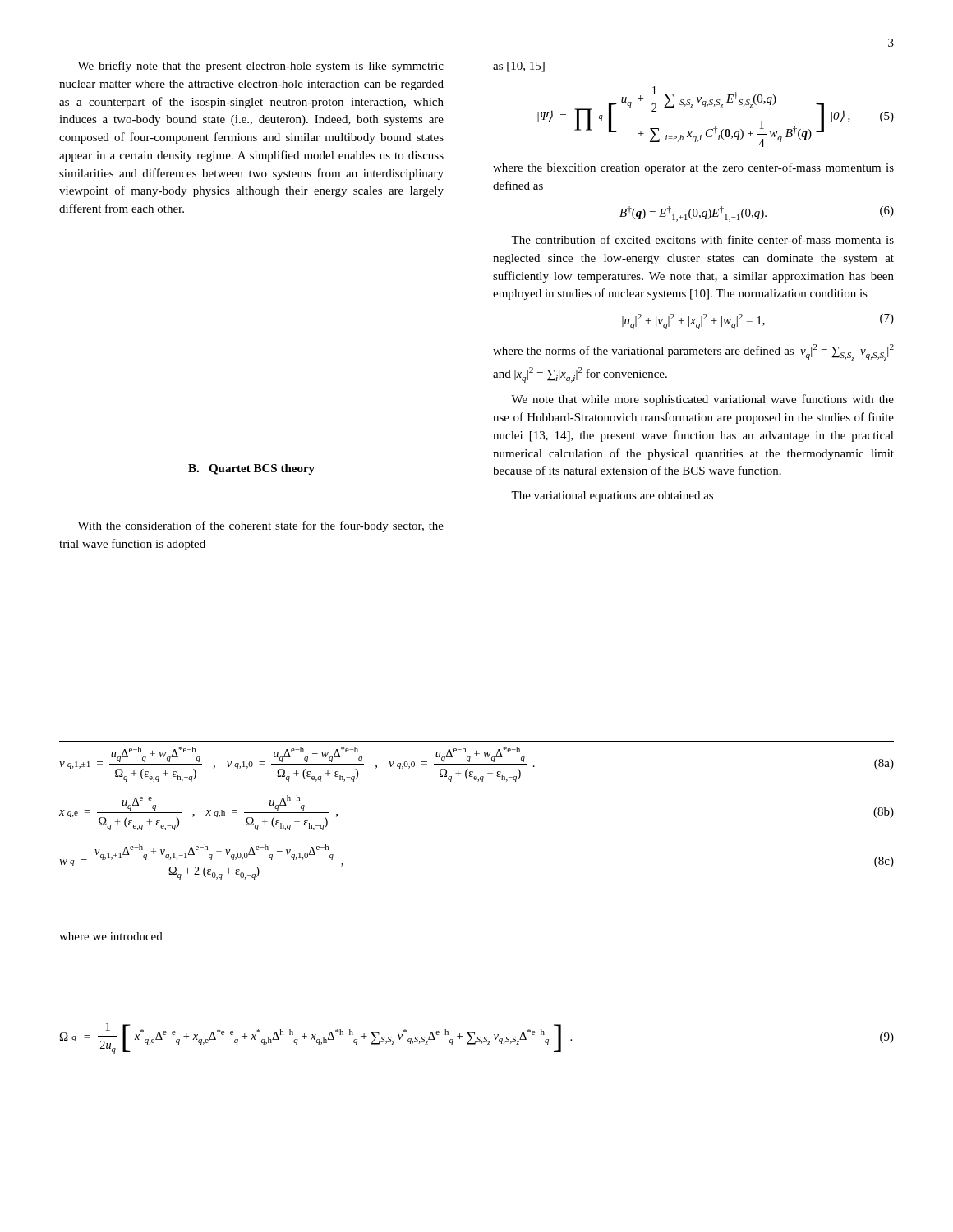Point to the block starting "With the consideration"

click(251, 535)
